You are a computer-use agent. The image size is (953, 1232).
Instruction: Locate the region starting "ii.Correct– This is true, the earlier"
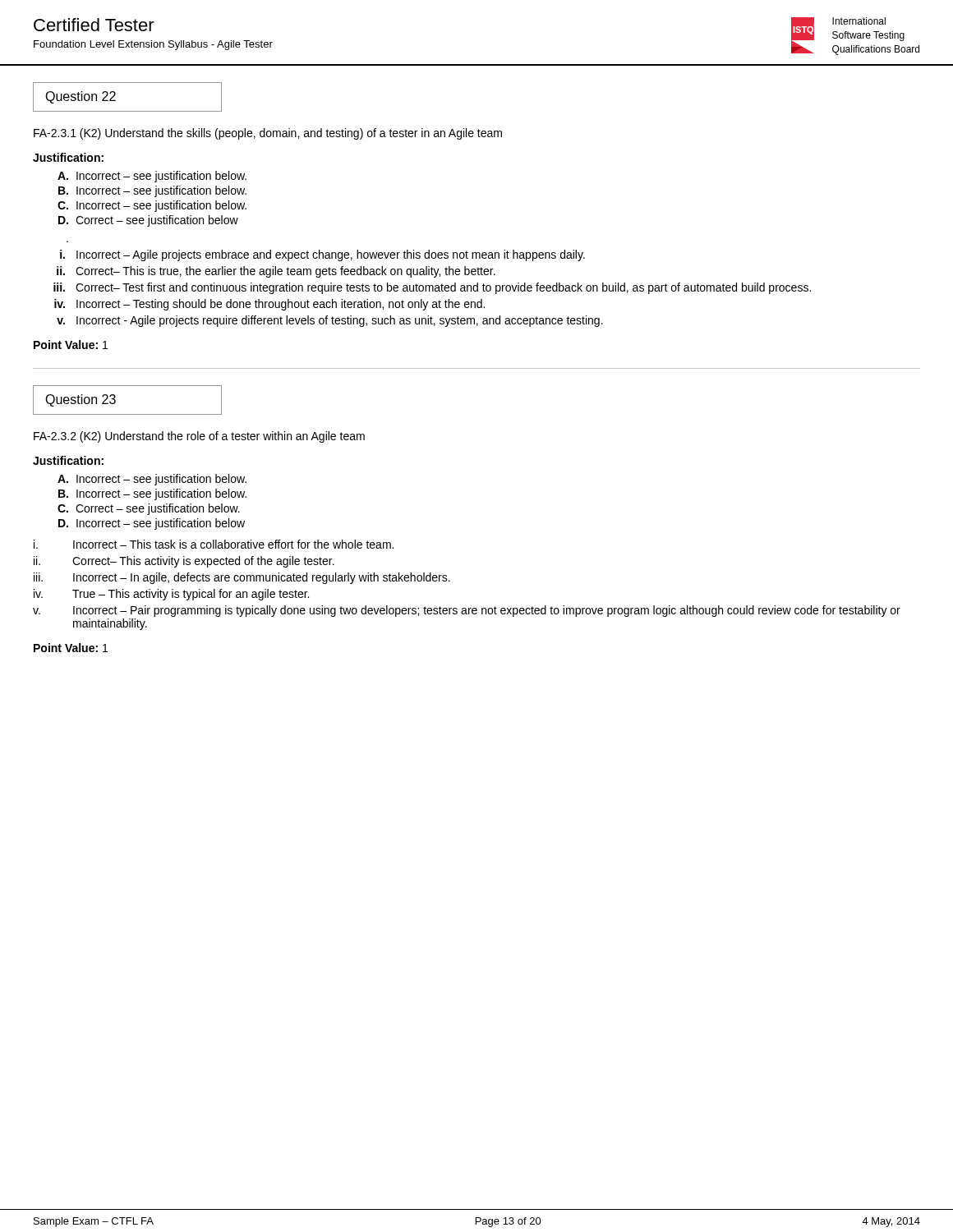476,271
